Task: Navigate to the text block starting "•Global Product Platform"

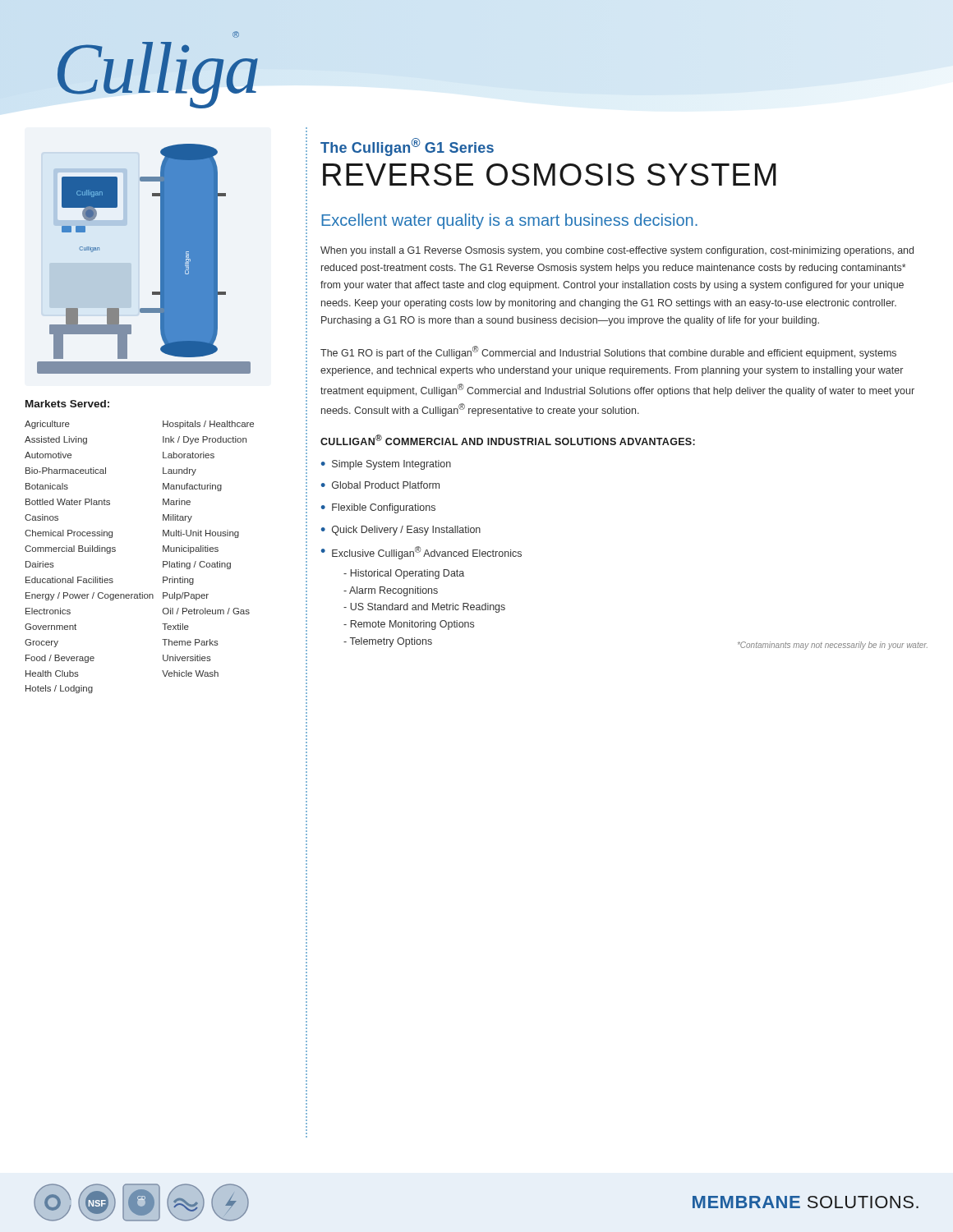Action: (380, 488)
